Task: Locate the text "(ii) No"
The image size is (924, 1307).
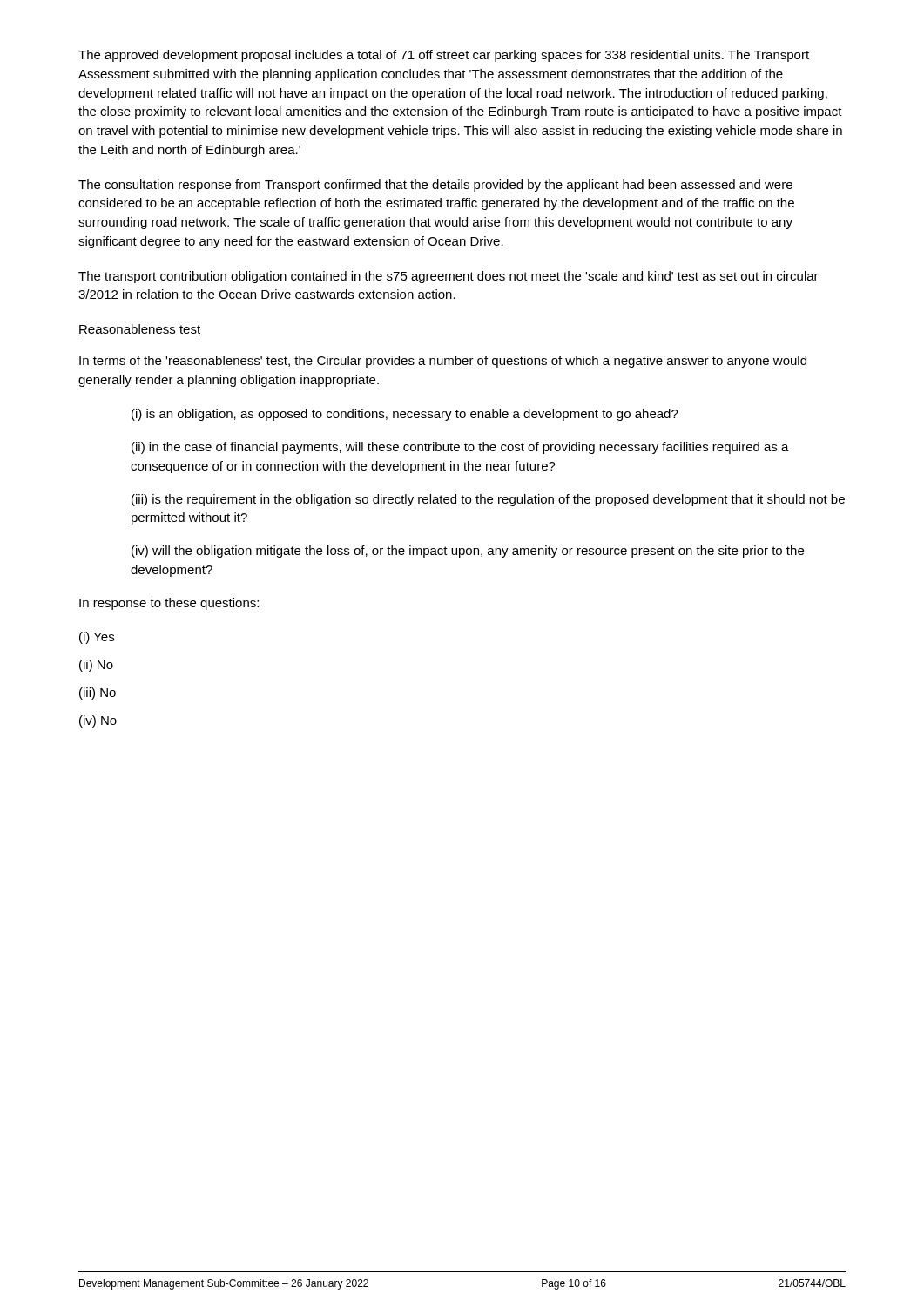Action: pos(96,666)
